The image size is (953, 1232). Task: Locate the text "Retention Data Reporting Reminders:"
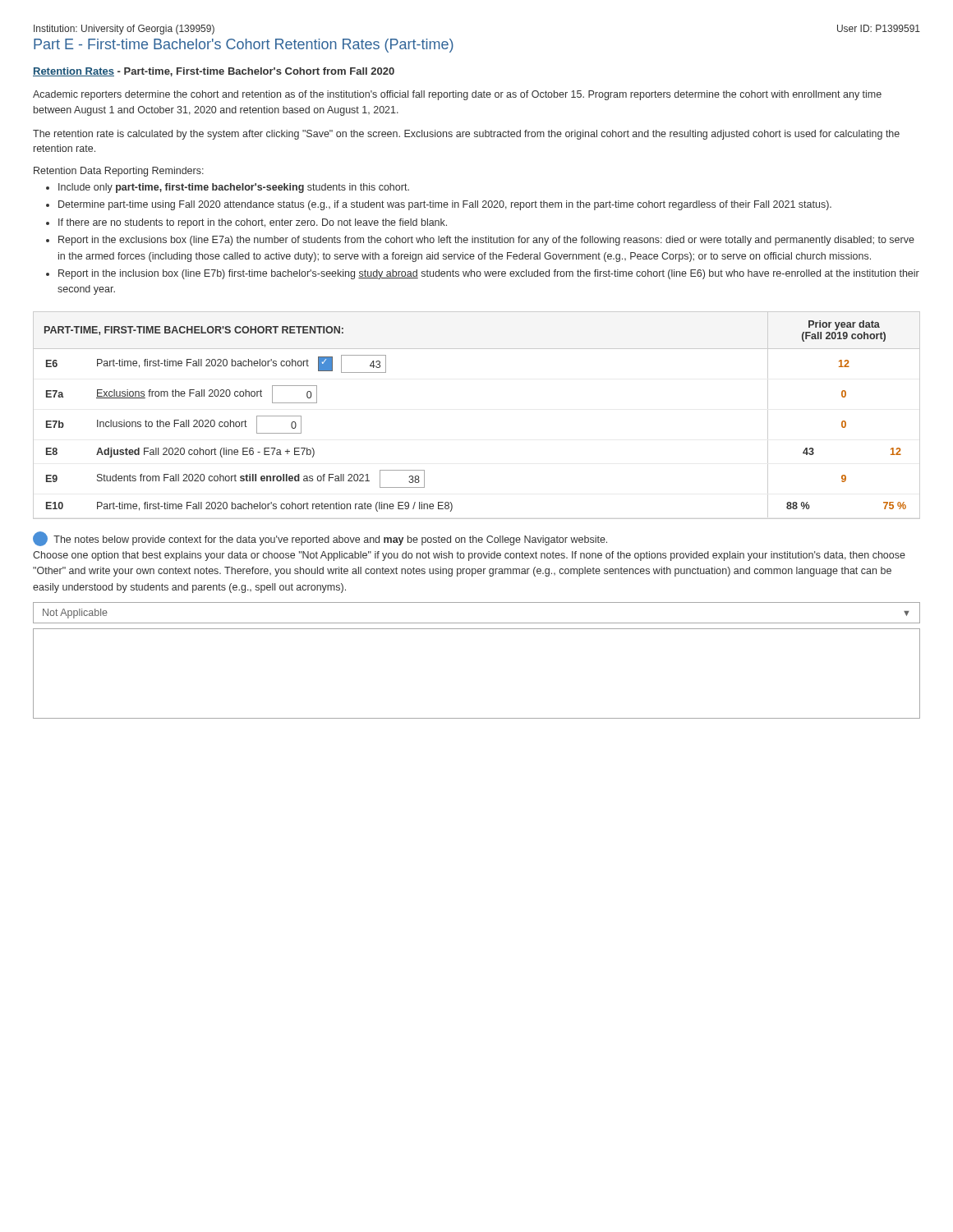tap(119, 171)
